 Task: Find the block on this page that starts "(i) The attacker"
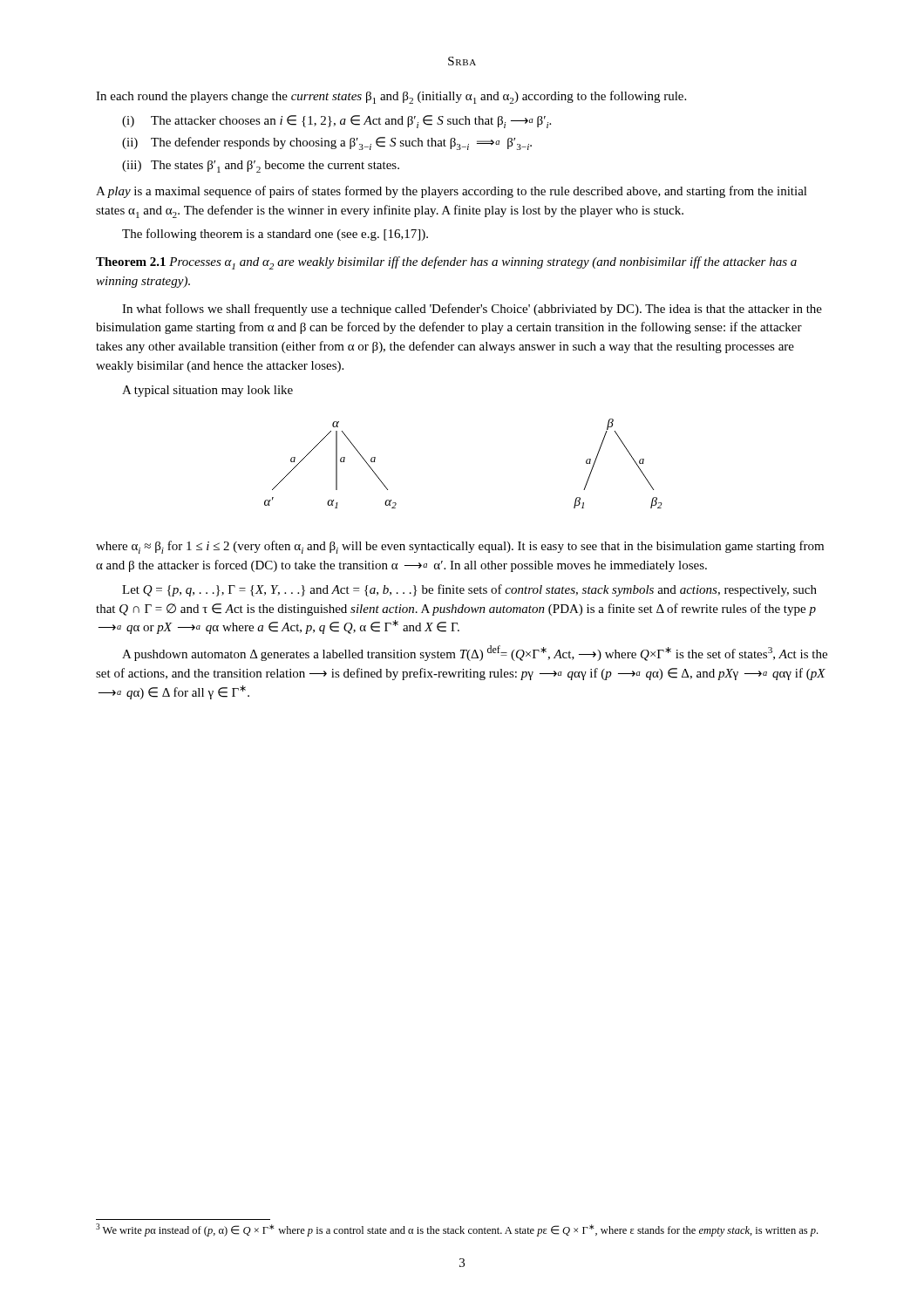pyautogui.click(x=337, y=121)
